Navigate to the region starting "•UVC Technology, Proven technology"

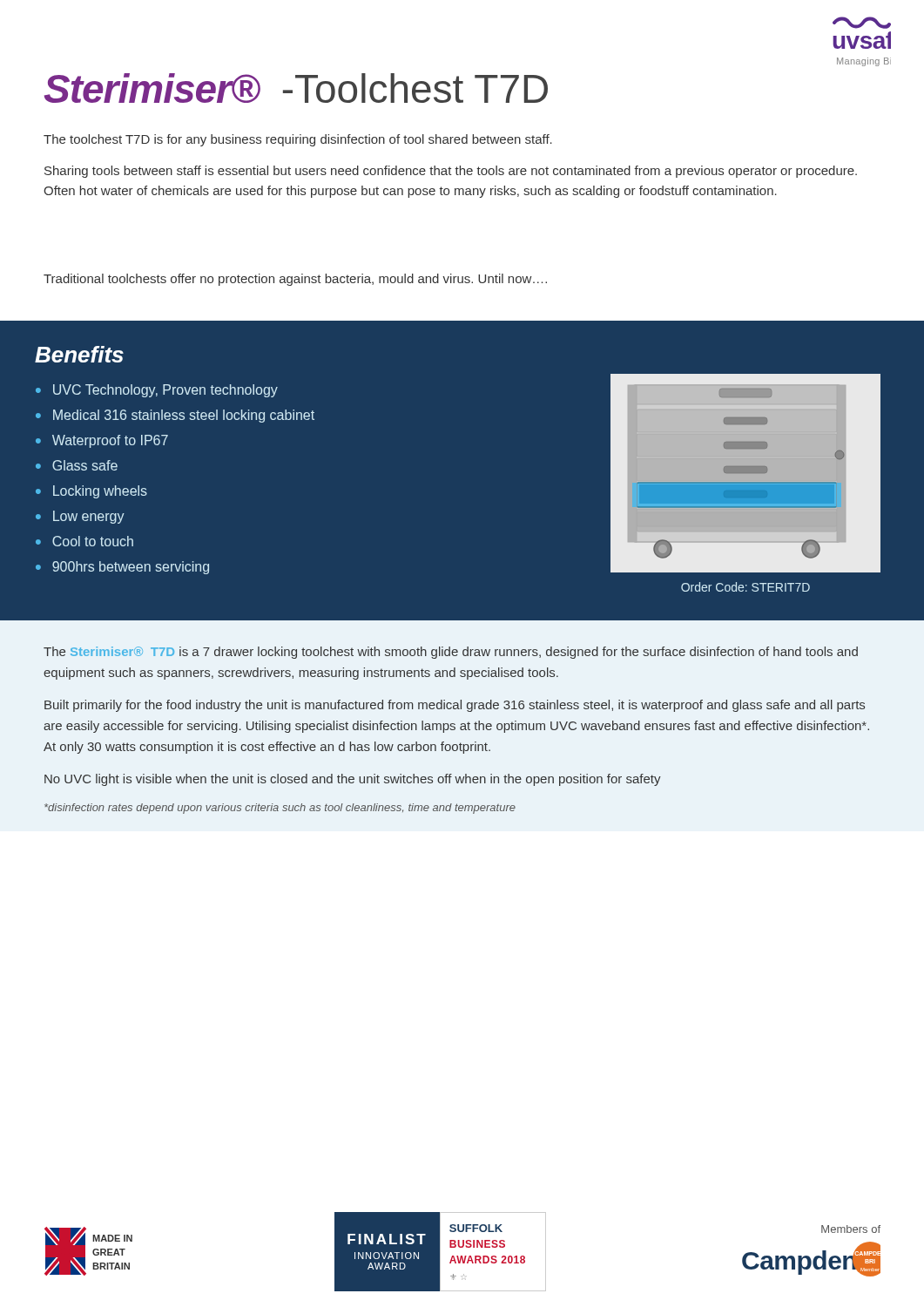[156, 390]
